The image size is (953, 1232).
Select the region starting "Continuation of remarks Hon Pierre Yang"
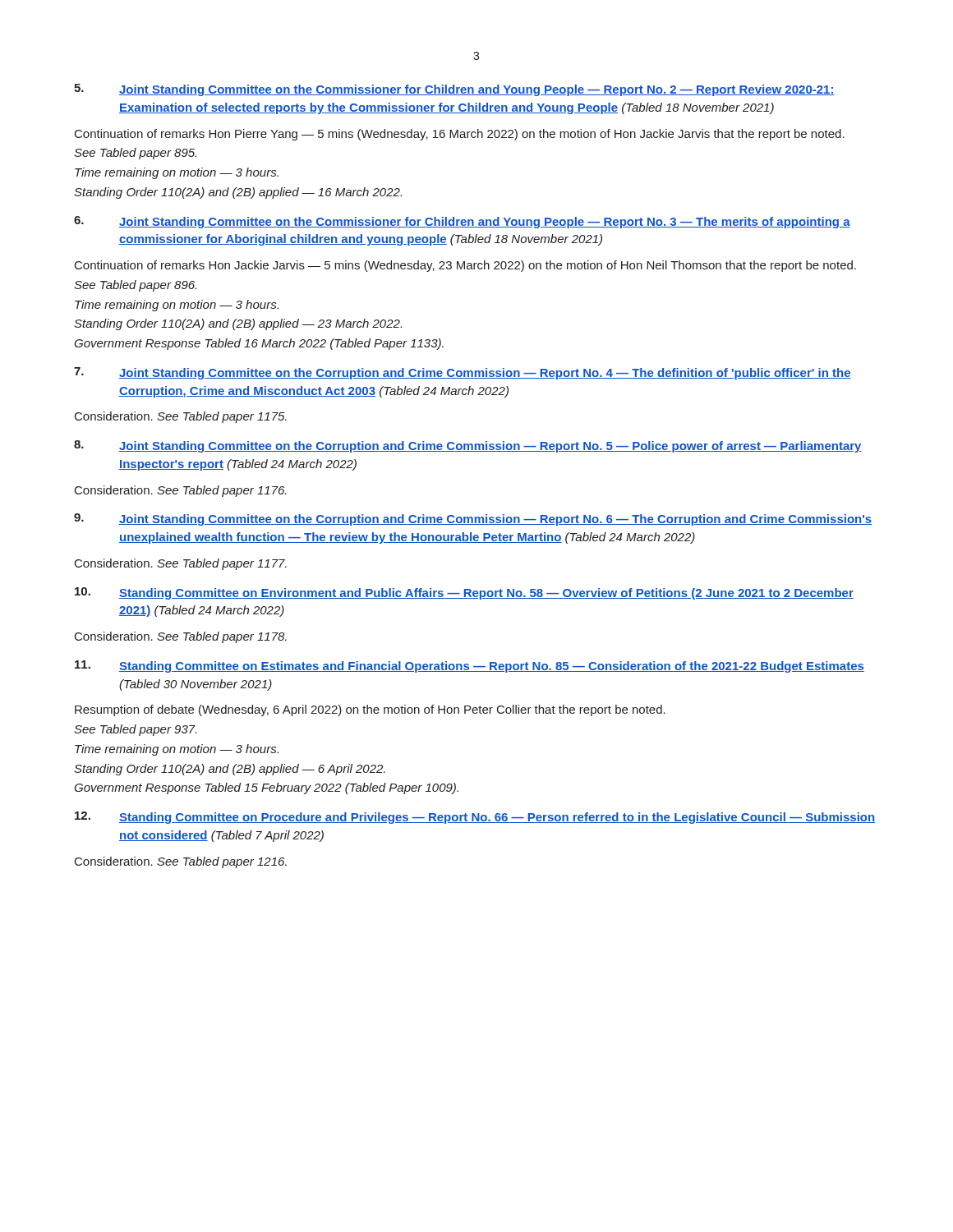[459, 133]
